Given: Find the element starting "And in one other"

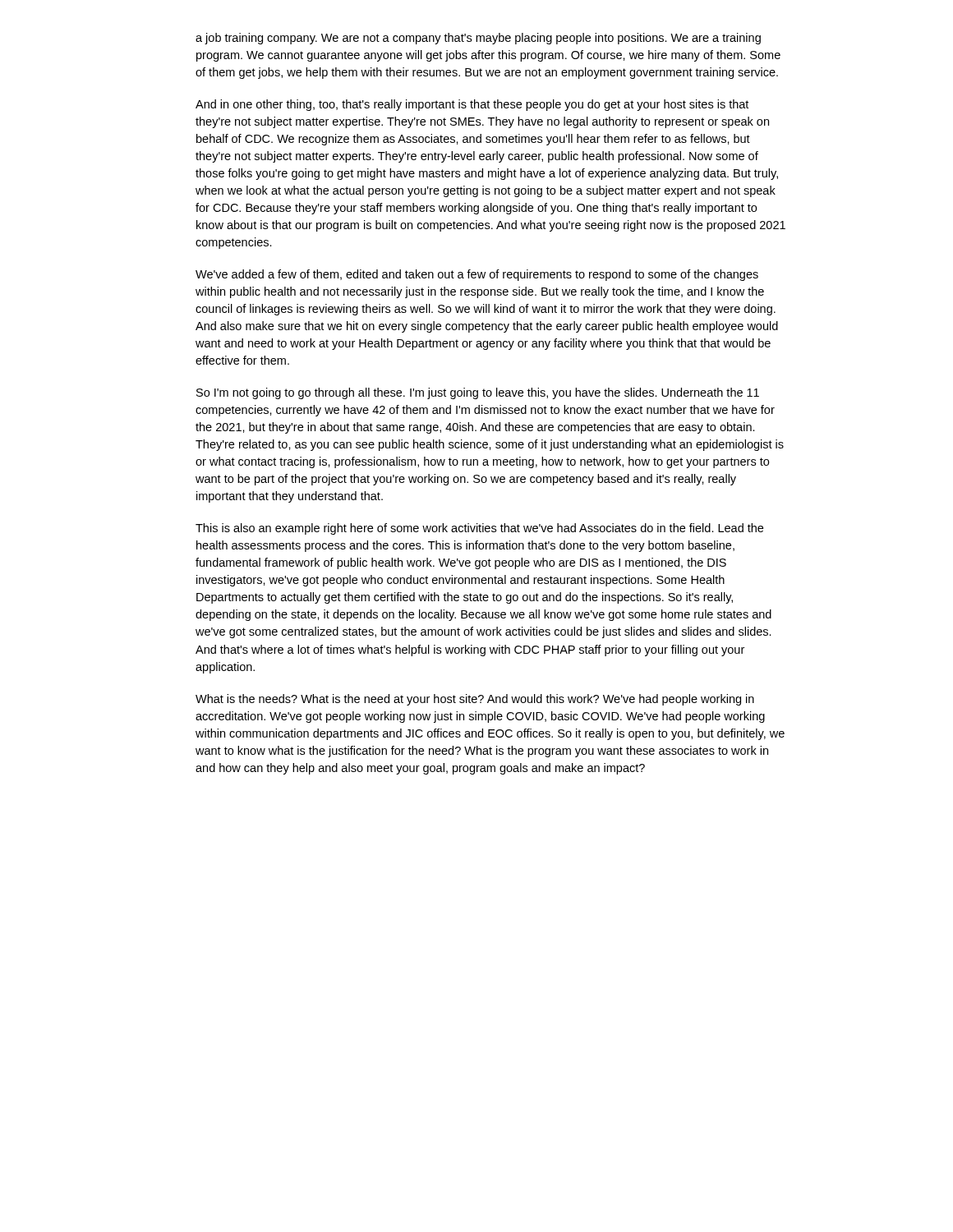Looking at the screenshot, I should (491, 173).
